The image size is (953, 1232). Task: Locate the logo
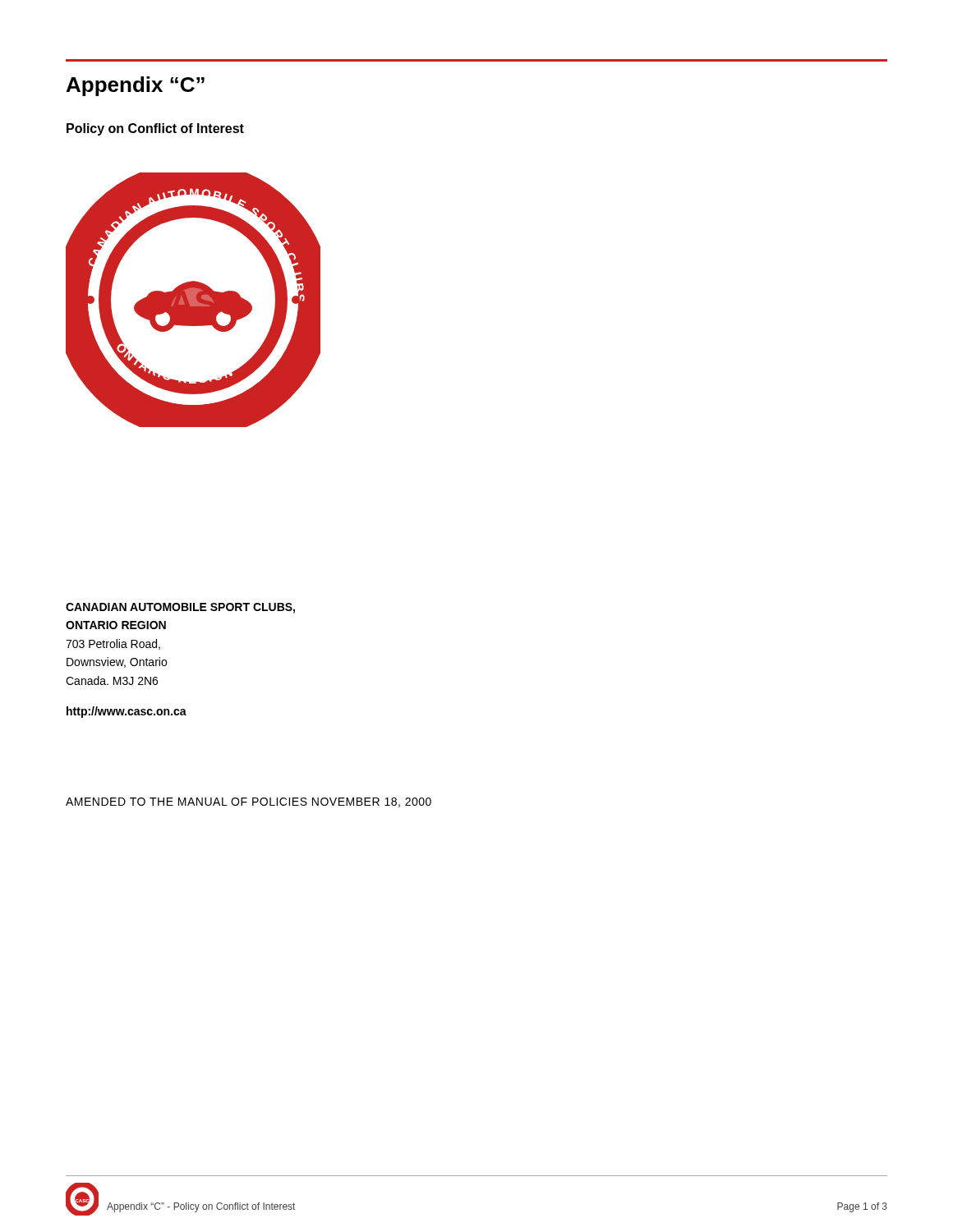click(x=193, y=300)
